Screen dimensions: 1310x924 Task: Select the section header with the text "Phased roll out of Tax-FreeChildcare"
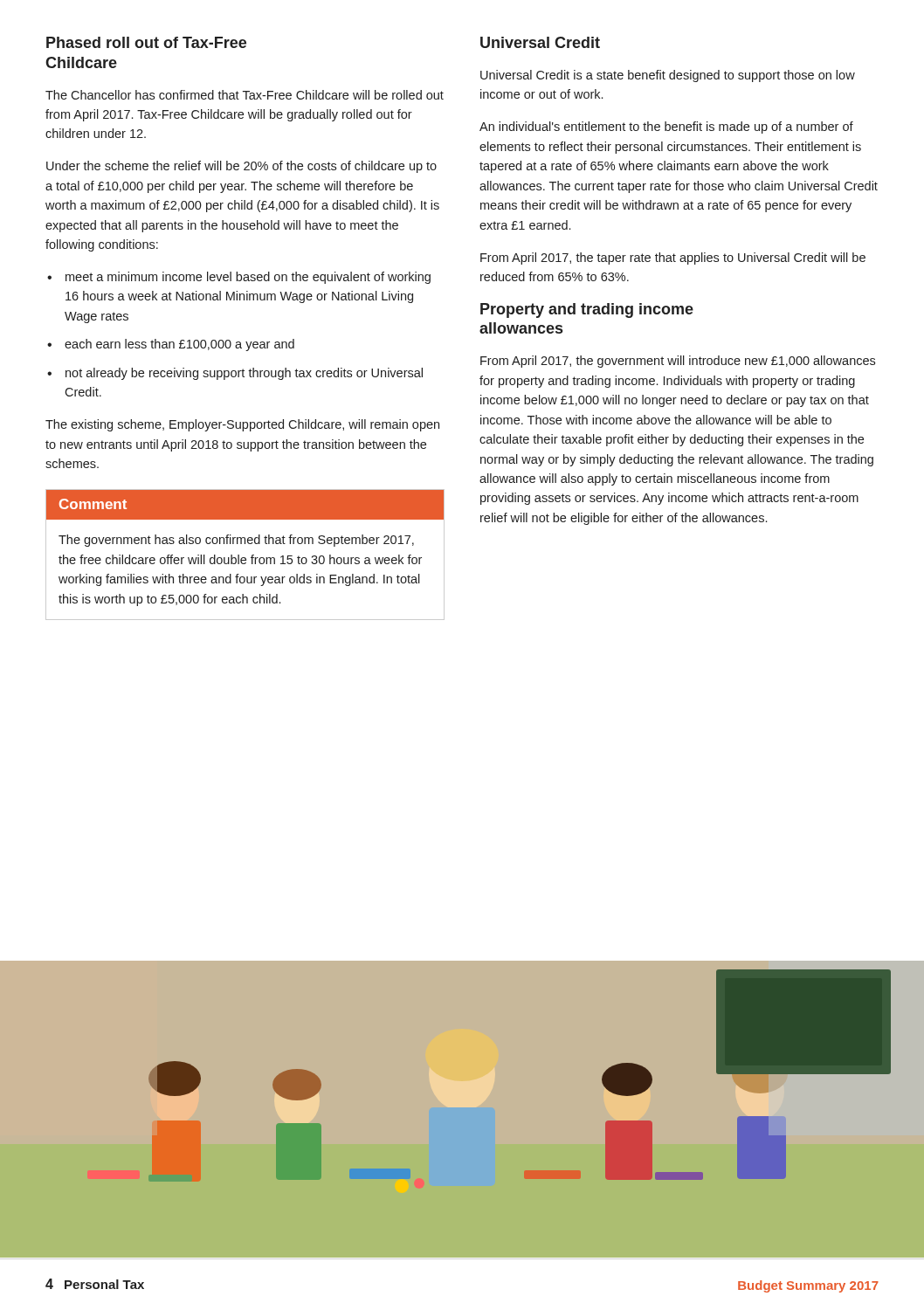tap(245, 53)
